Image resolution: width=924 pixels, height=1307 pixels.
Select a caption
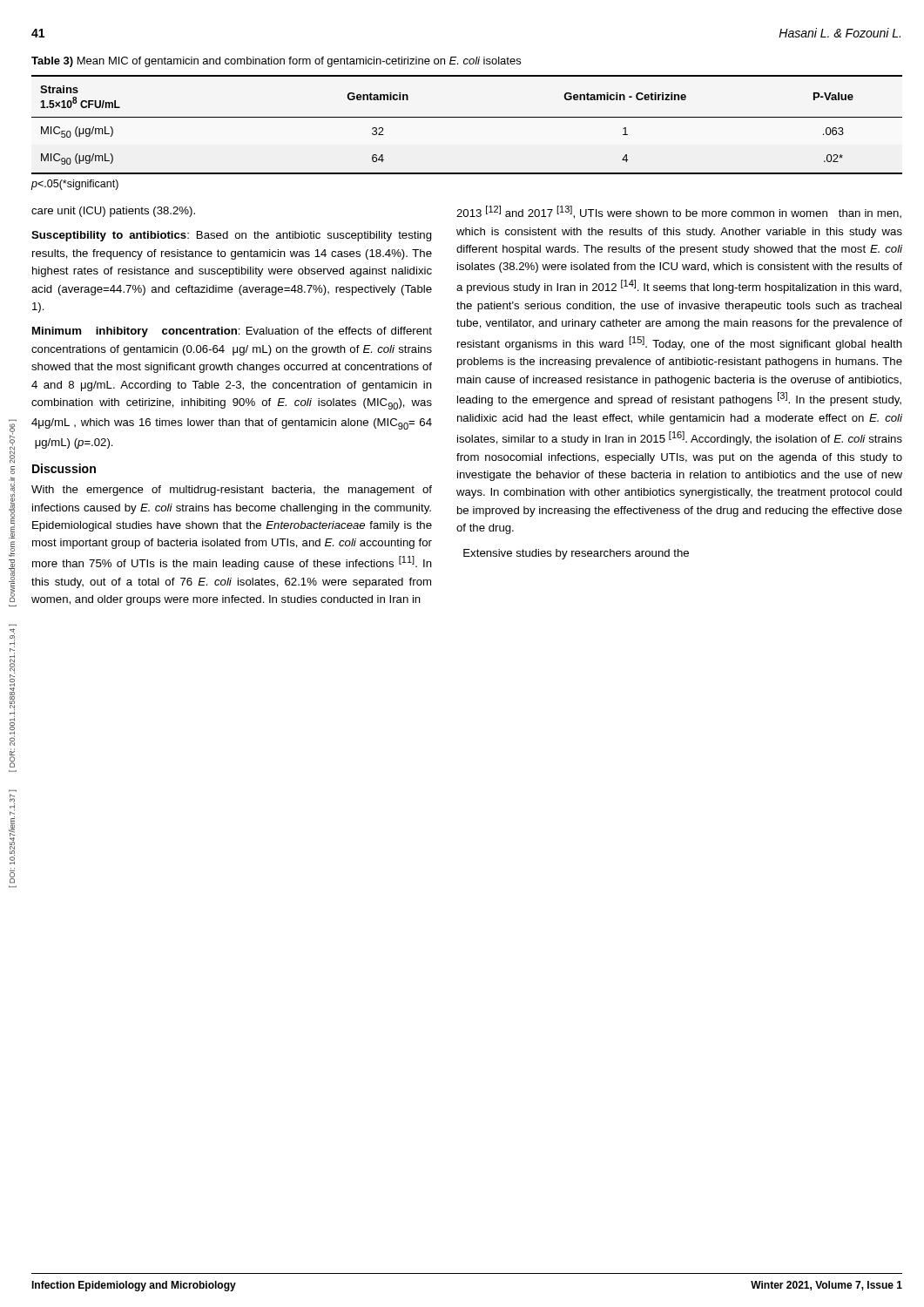tap(276, 61)
